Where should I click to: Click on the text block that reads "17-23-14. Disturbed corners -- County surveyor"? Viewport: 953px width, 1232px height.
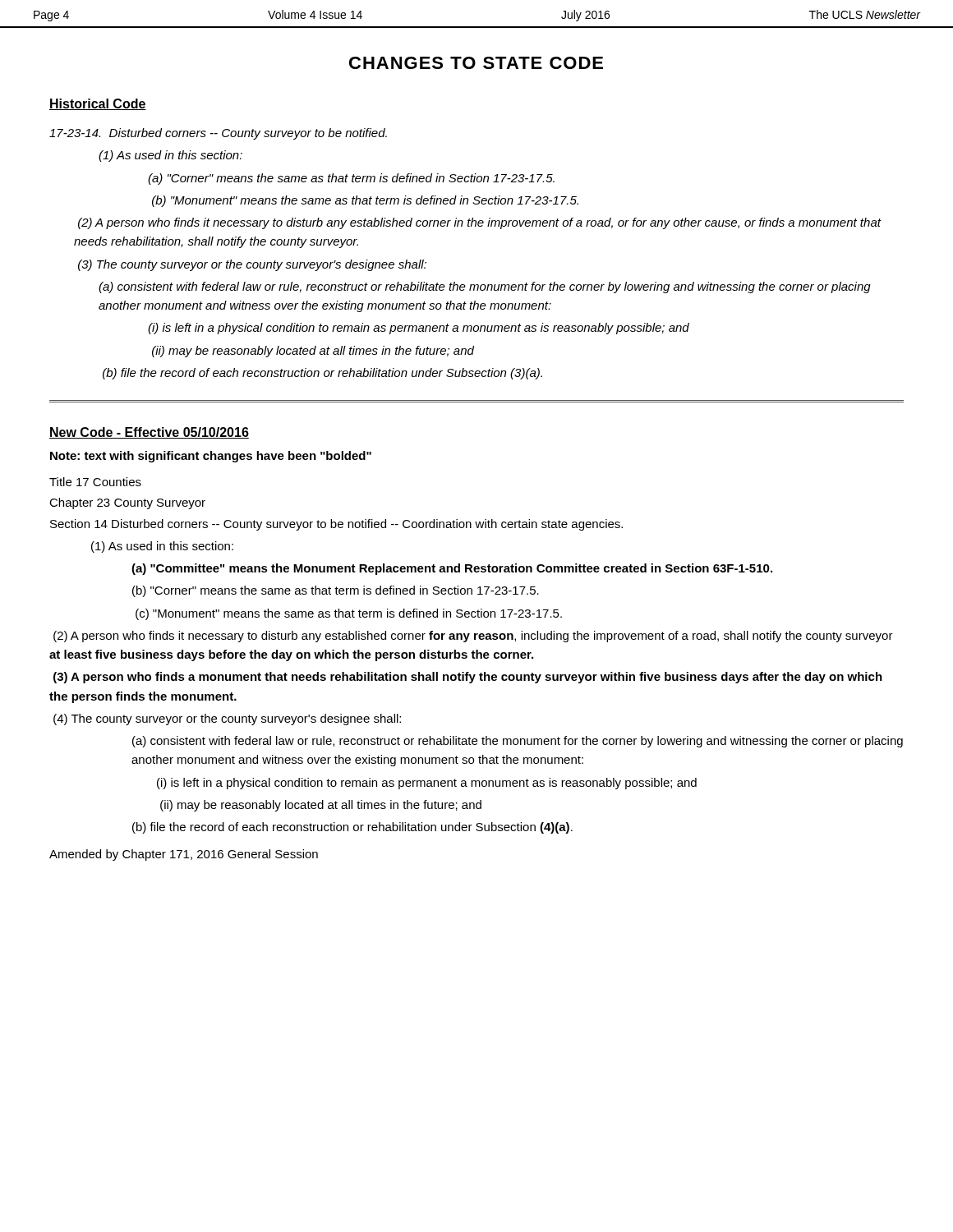pos(218,134)
